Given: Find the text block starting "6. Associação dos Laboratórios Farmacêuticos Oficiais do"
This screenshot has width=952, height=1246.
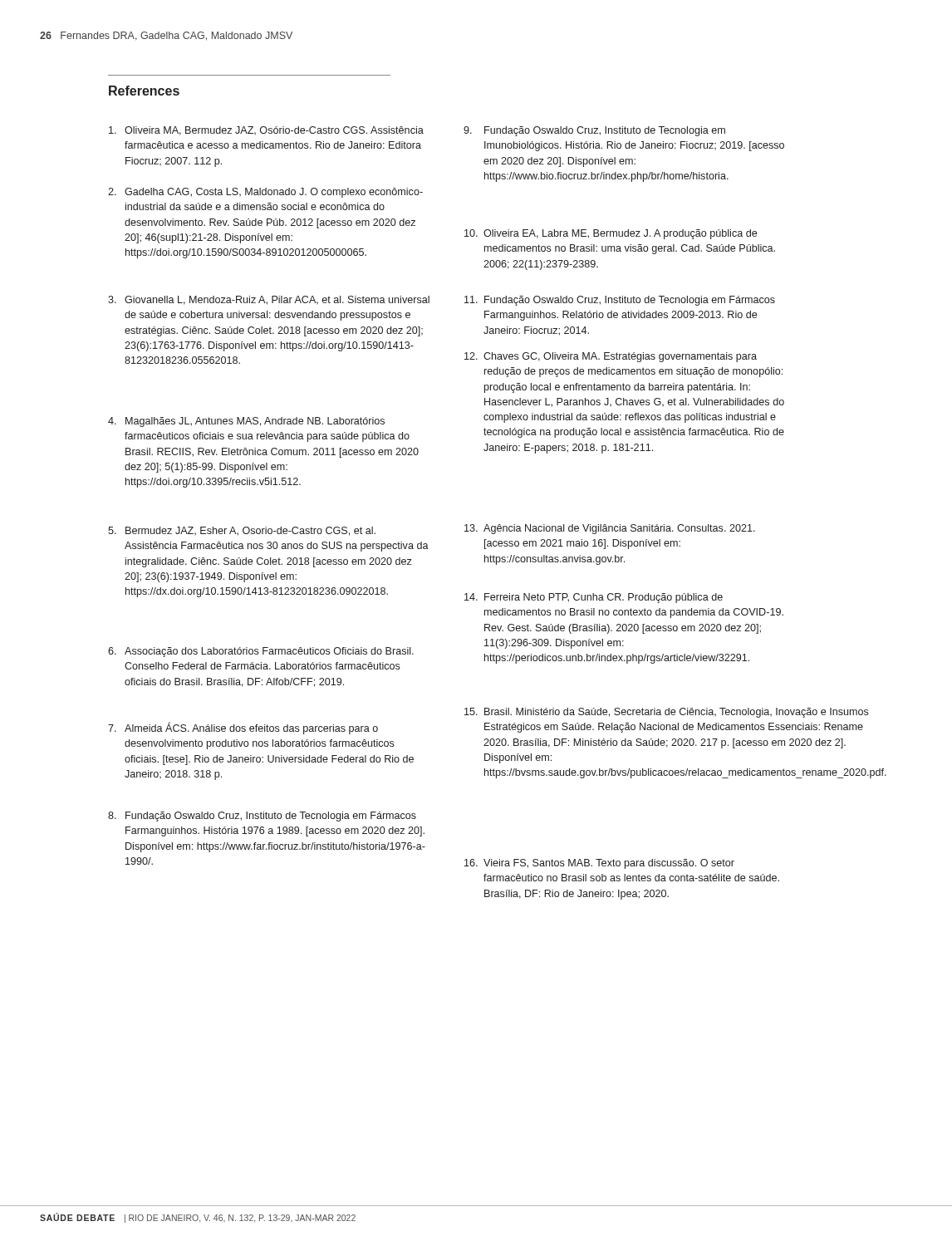Looking at the screenshot, I should [x=269, y=667].
